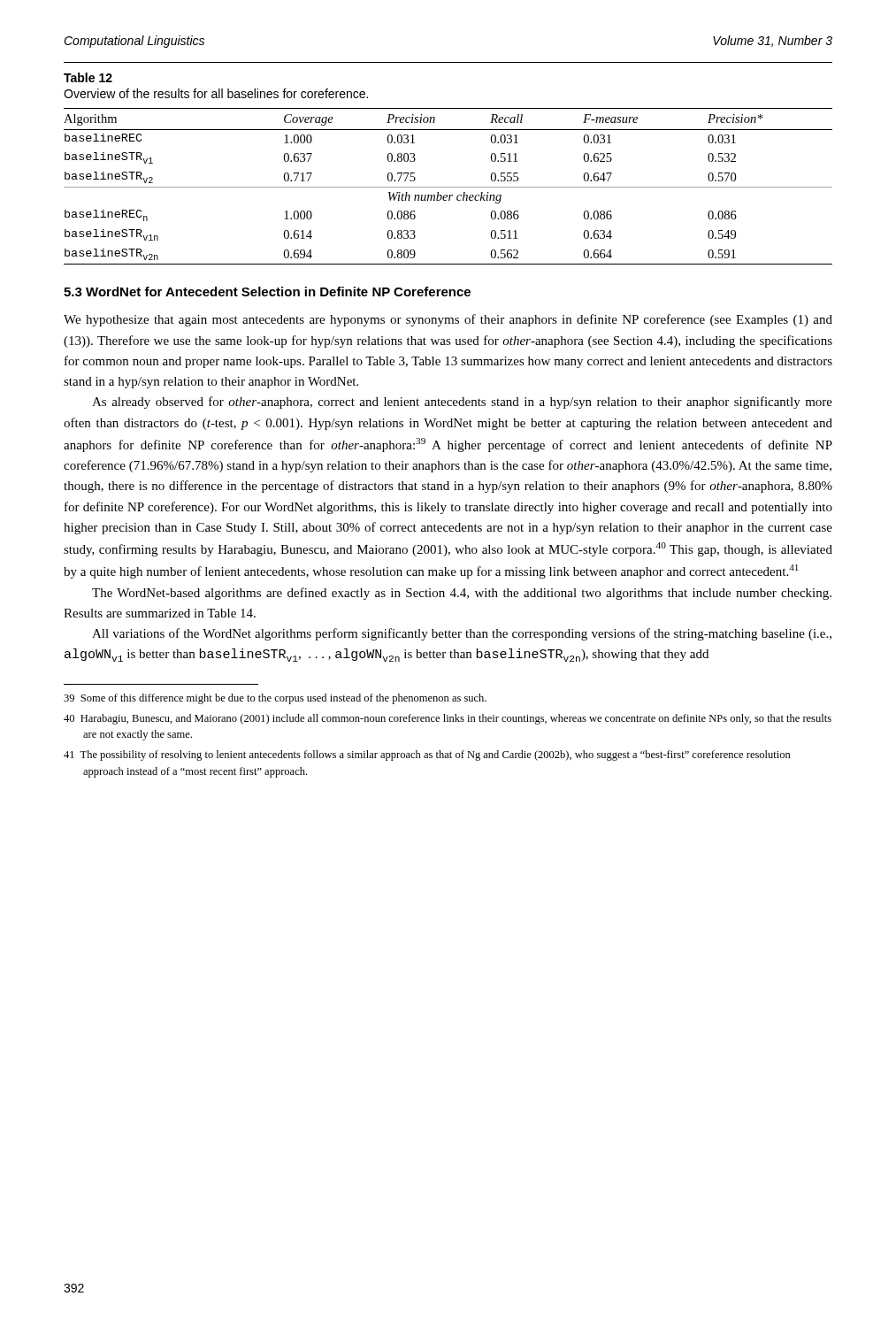Select the element starting "The WordNet-based algorithms are defined exactly as in"
Image resolution: width=896 pixels, height=1327 pixels.
pyautogui.click(x=448, y=603)
